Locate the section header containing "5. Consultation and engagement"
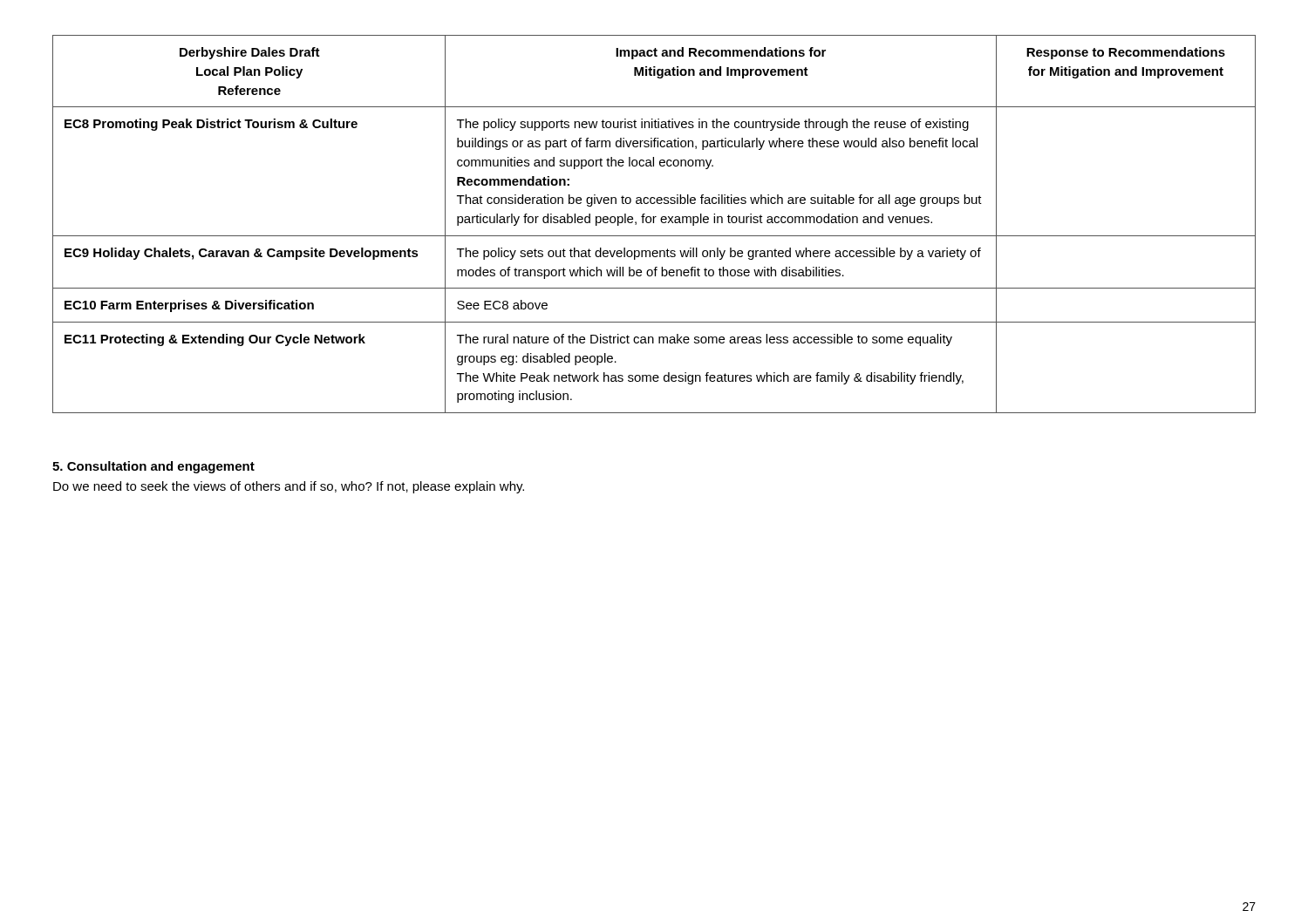 pos(153,466)
